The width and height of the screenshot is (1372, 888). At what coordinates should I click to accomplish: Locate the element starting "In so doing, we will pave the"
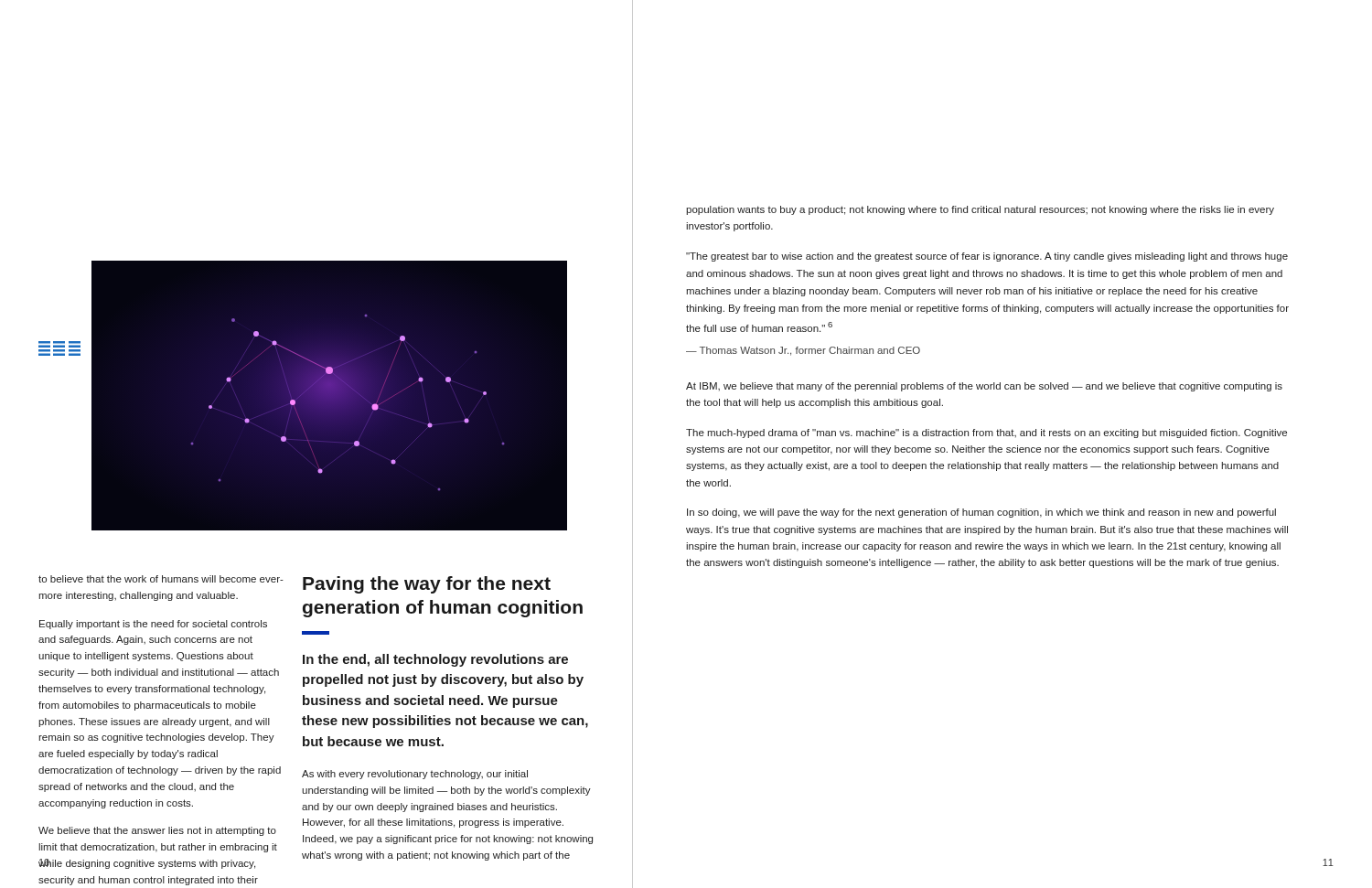point(987,538)
